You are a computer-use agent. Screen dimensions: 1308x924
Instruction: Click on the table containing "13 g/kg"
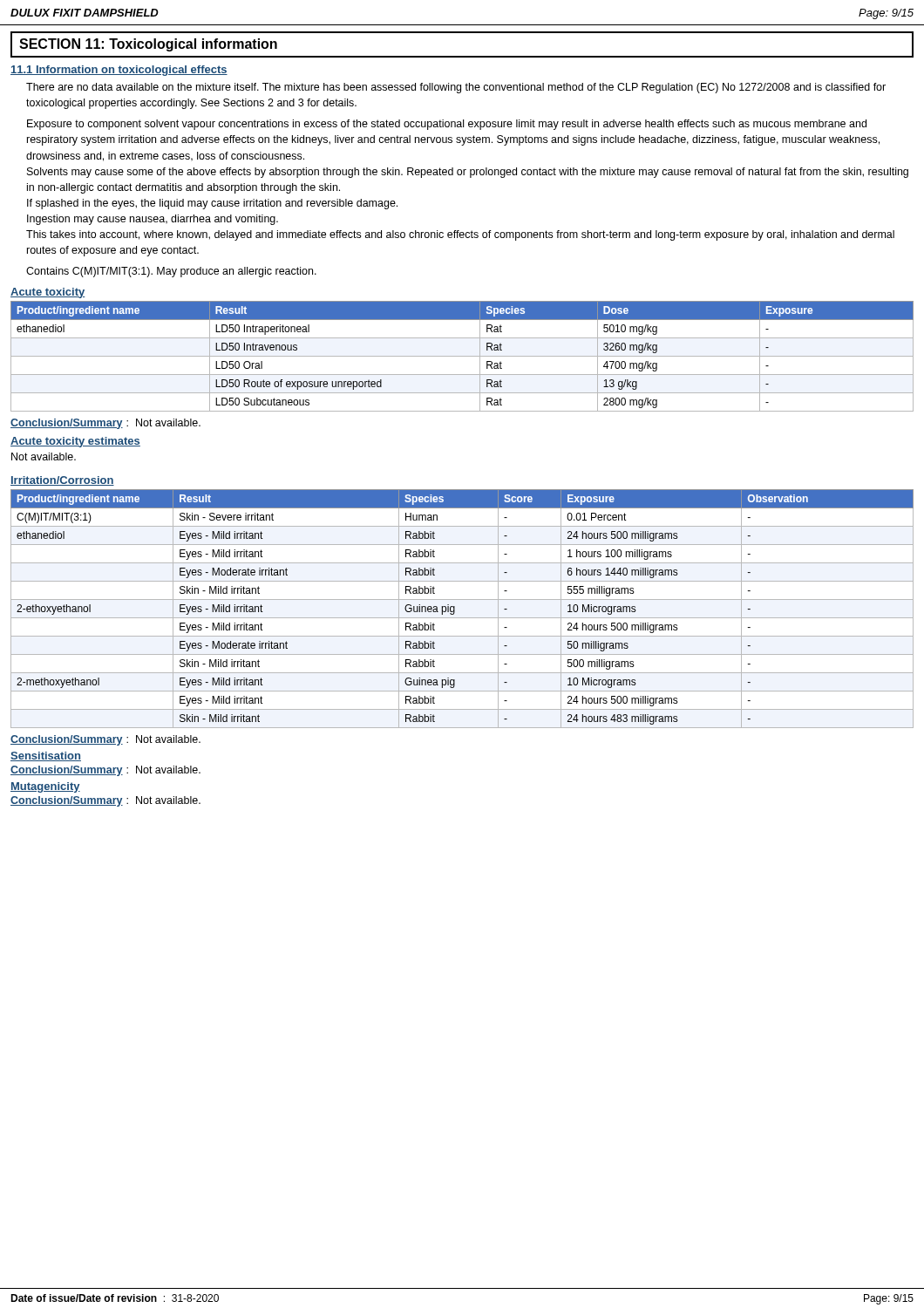pyautogui.click(x=462, y=356)
